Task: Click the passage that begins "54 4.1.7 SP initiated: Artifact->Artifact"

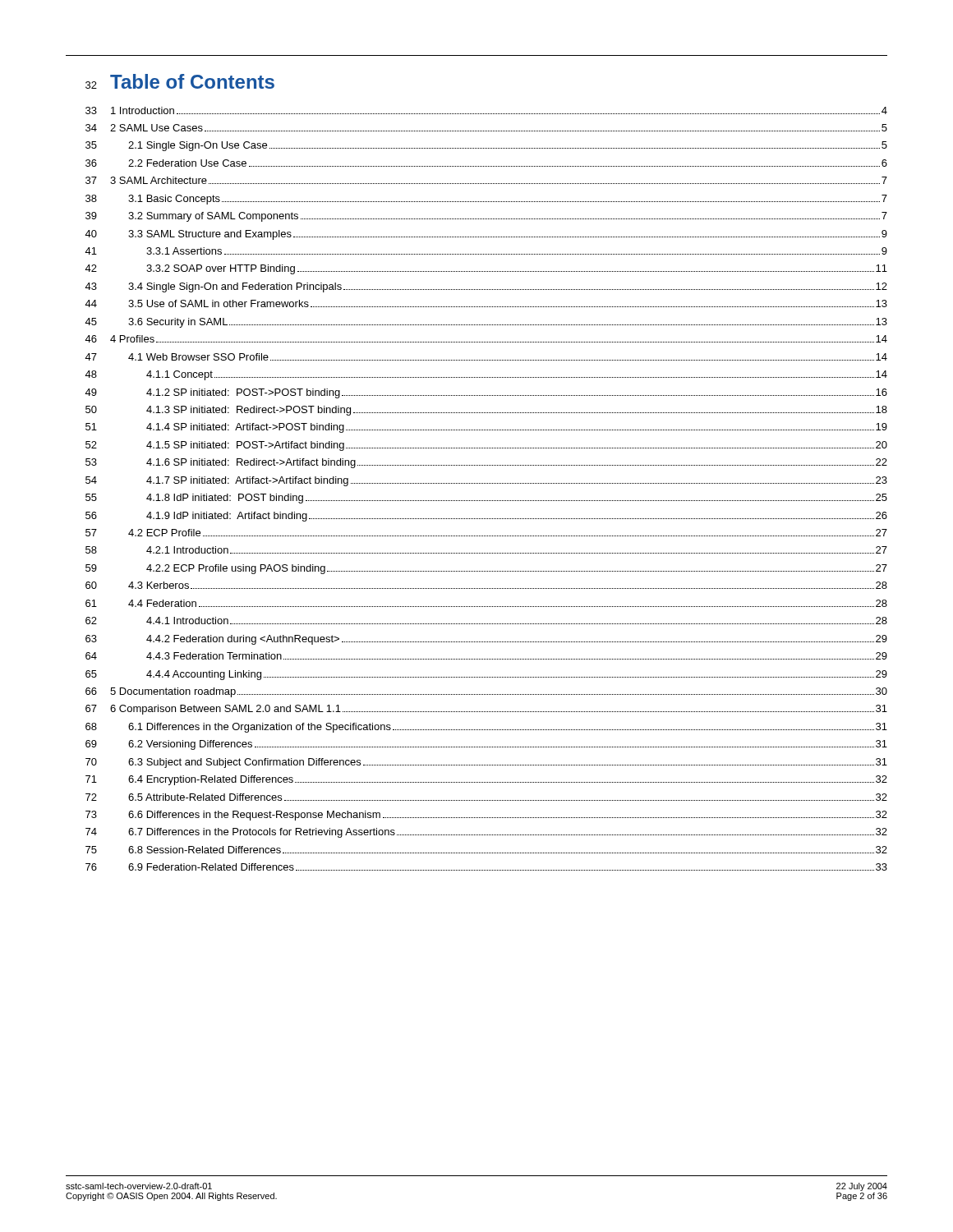Action: (476, 480)
